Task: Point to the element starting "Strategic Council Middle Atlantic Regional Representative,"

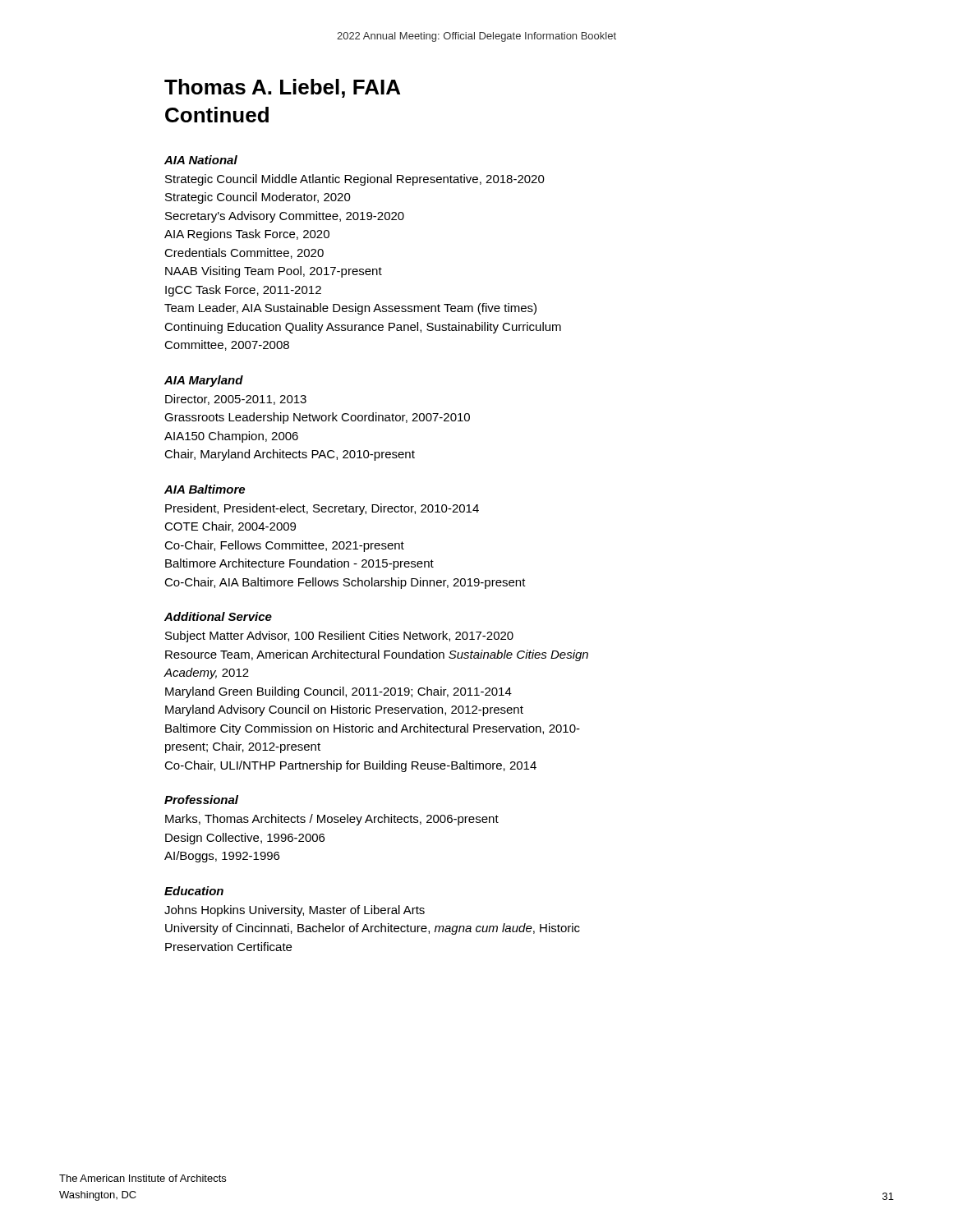Action: pyautogui.click(x=363, y=261)
